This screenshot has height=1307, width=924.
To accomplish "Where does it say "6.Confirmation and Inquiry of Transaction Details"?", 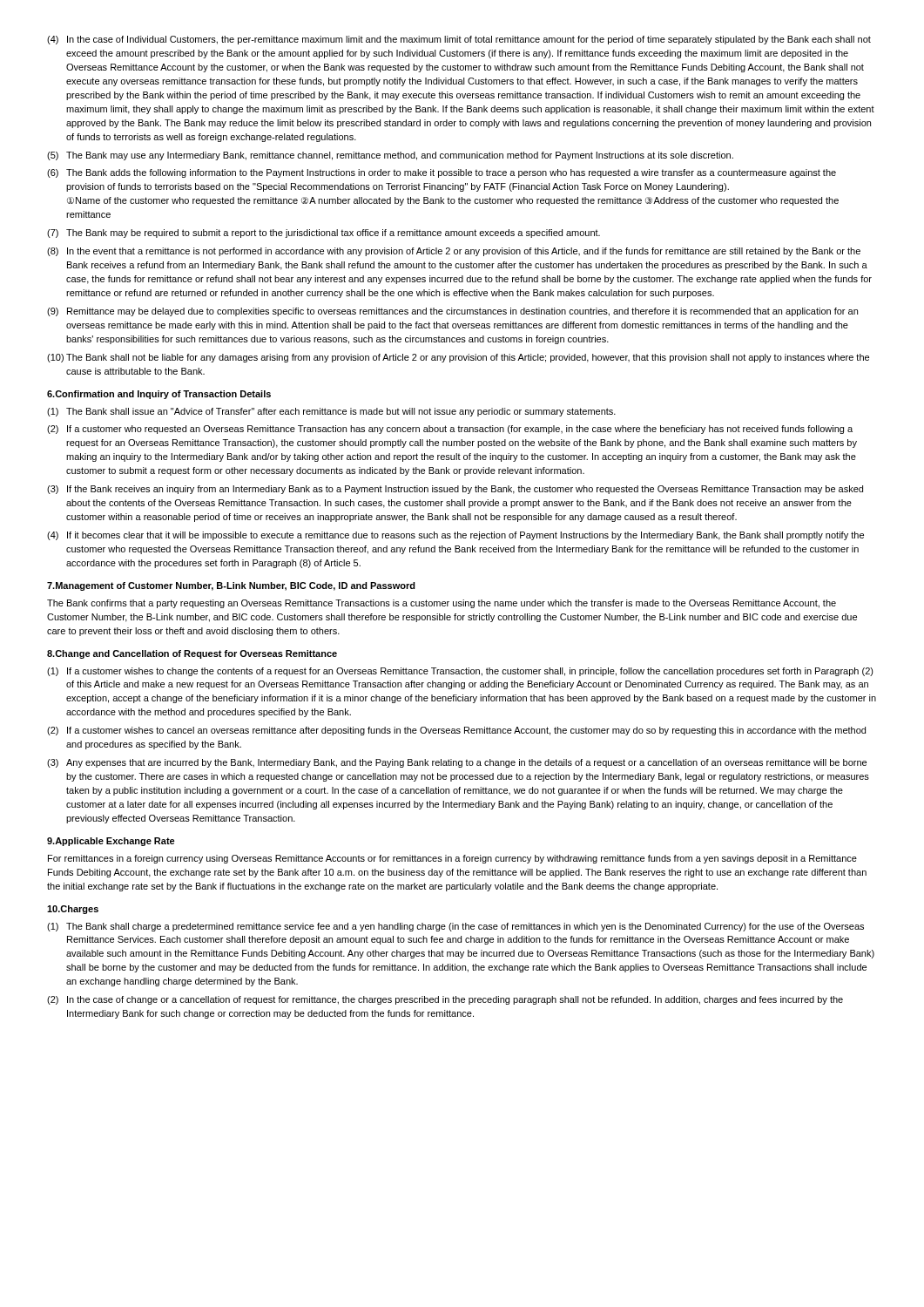I will [x=159, y=393].
